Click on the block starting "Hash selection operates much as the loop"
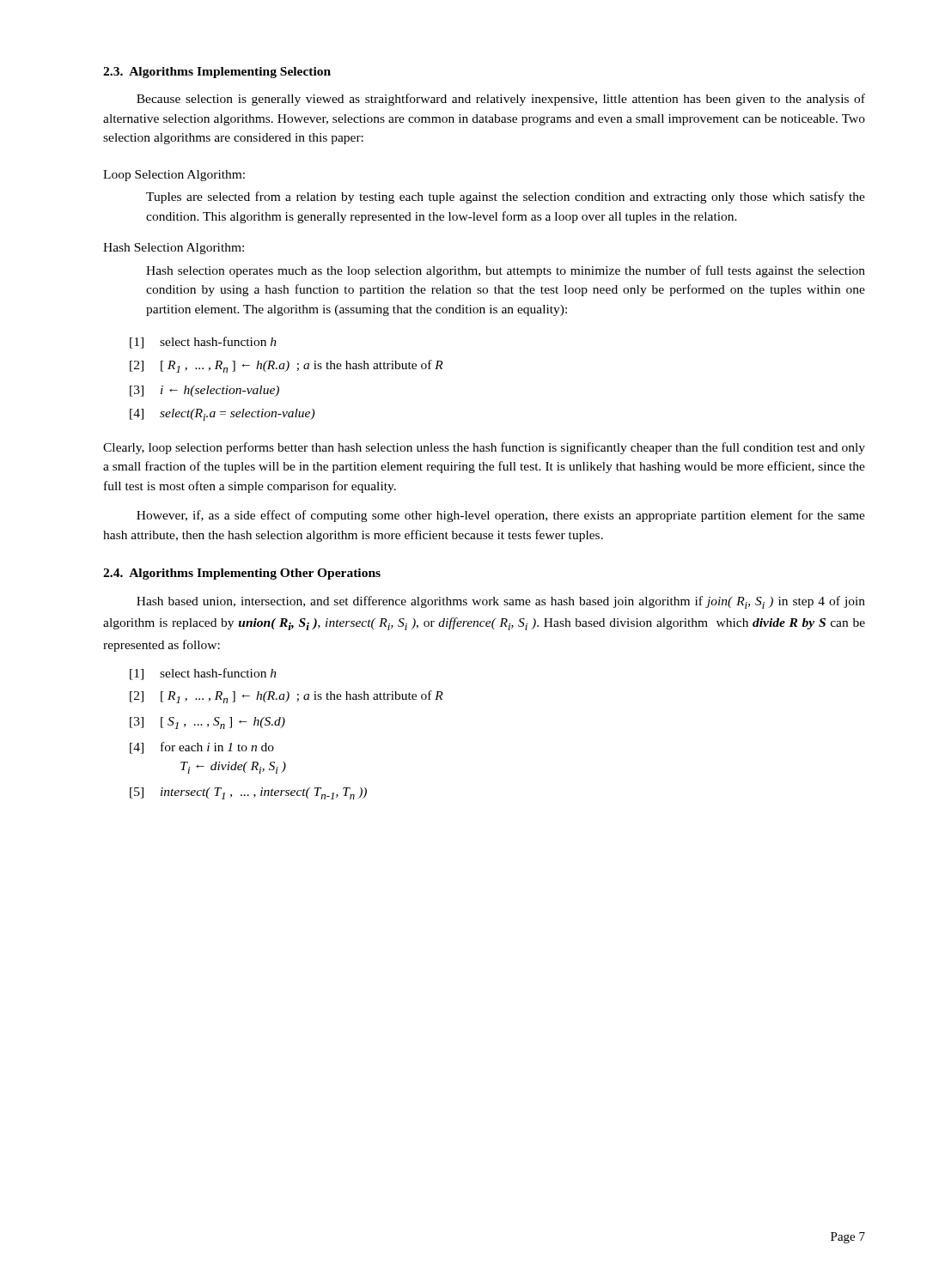Image resolution: width=951 pixels, height=1288 pixels. (x=506, y=290)
